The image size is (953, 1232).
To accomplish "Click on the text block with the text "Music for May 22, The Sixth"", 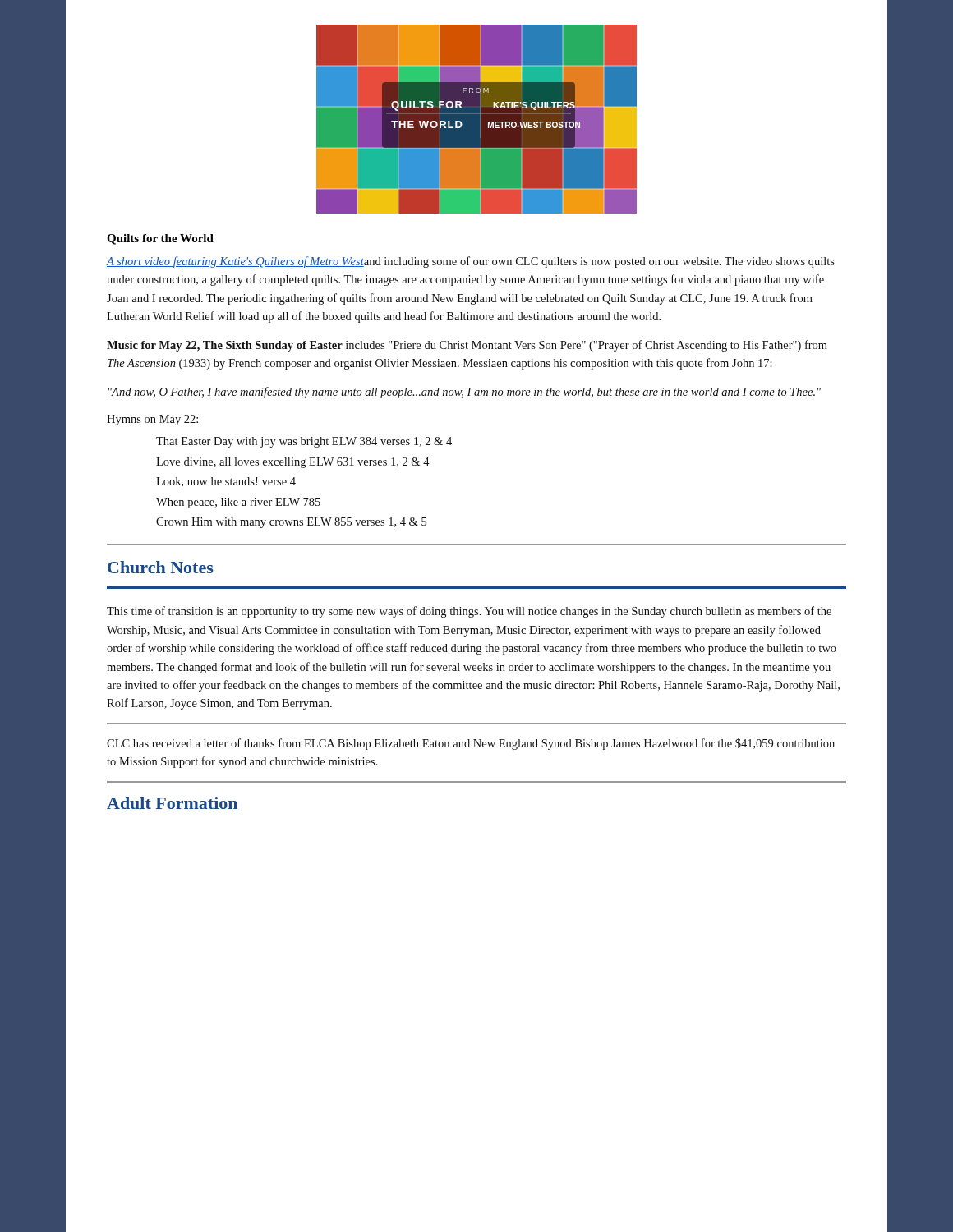I will click(x=467, y=354).
